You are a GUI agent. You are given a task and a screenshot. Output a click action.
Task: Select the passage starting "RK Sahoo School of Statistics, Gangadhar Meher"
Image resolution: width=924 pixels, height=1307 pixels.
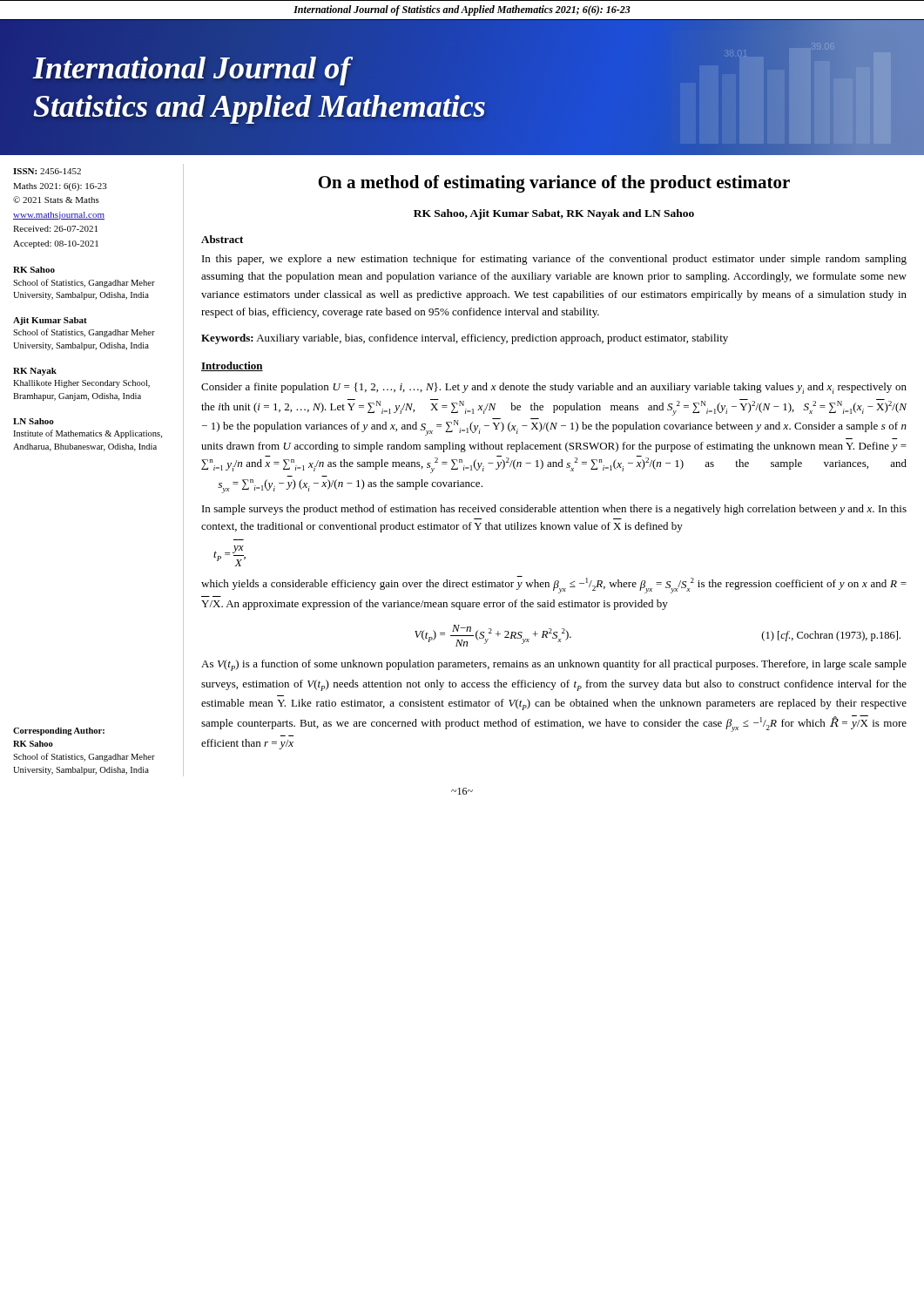coord(94,282)
